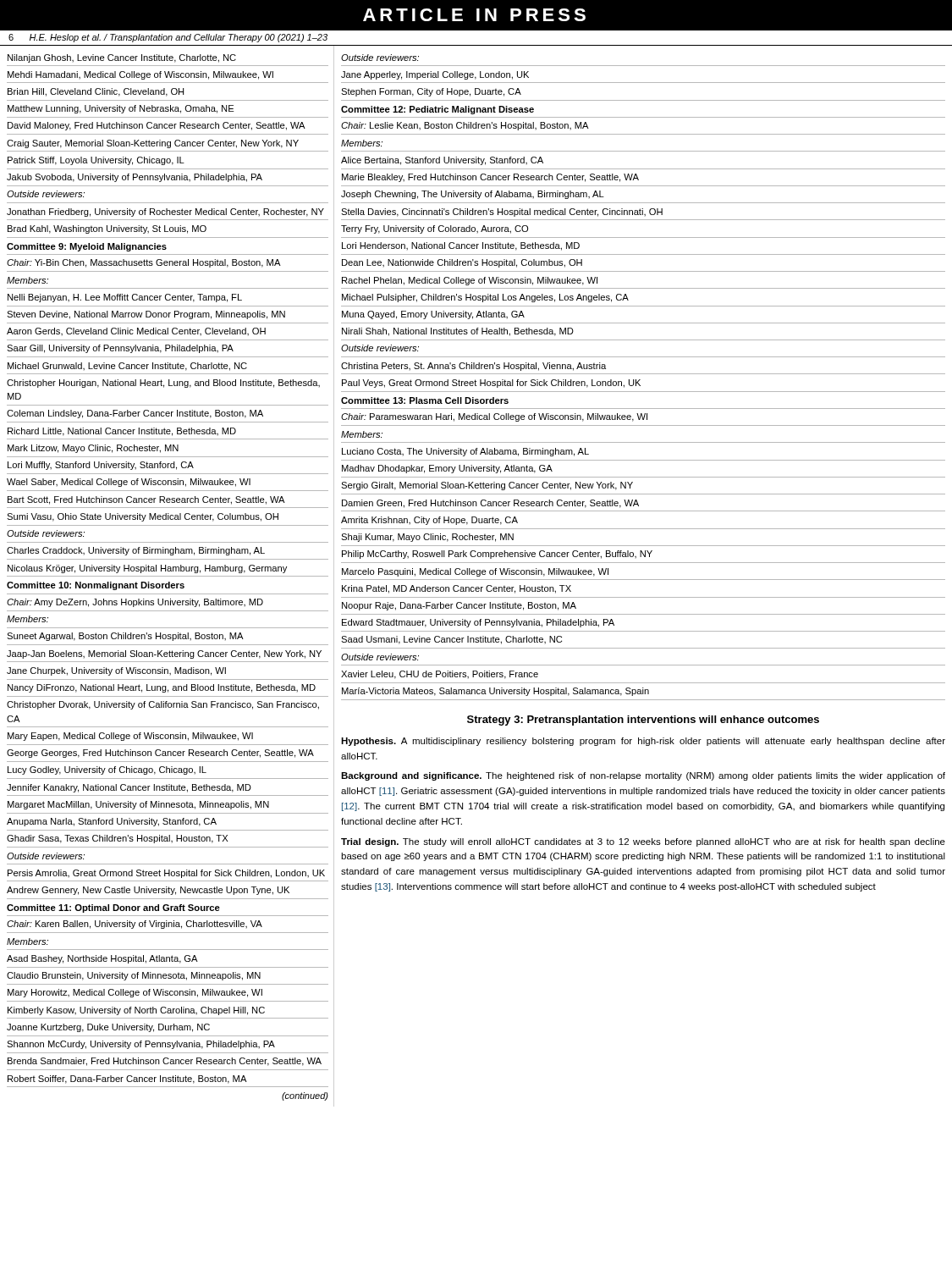
Task: Find the block on this page that starts "Charles Craddock, University of Birmingham, Birmingham,"
Action: point(168,551)
